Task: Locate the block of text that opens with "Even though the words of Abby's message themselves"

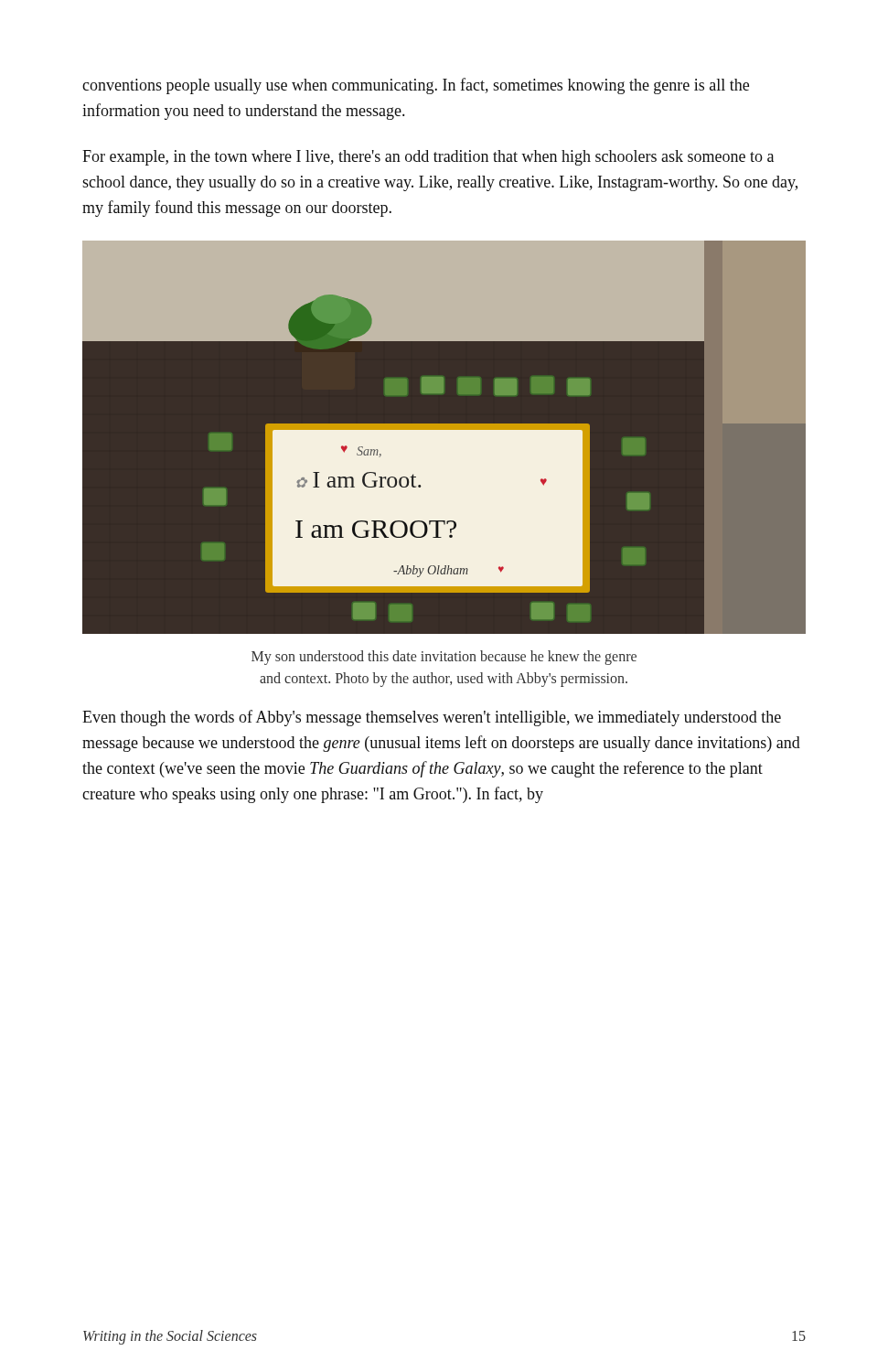Action: click(x=441, y=755)
